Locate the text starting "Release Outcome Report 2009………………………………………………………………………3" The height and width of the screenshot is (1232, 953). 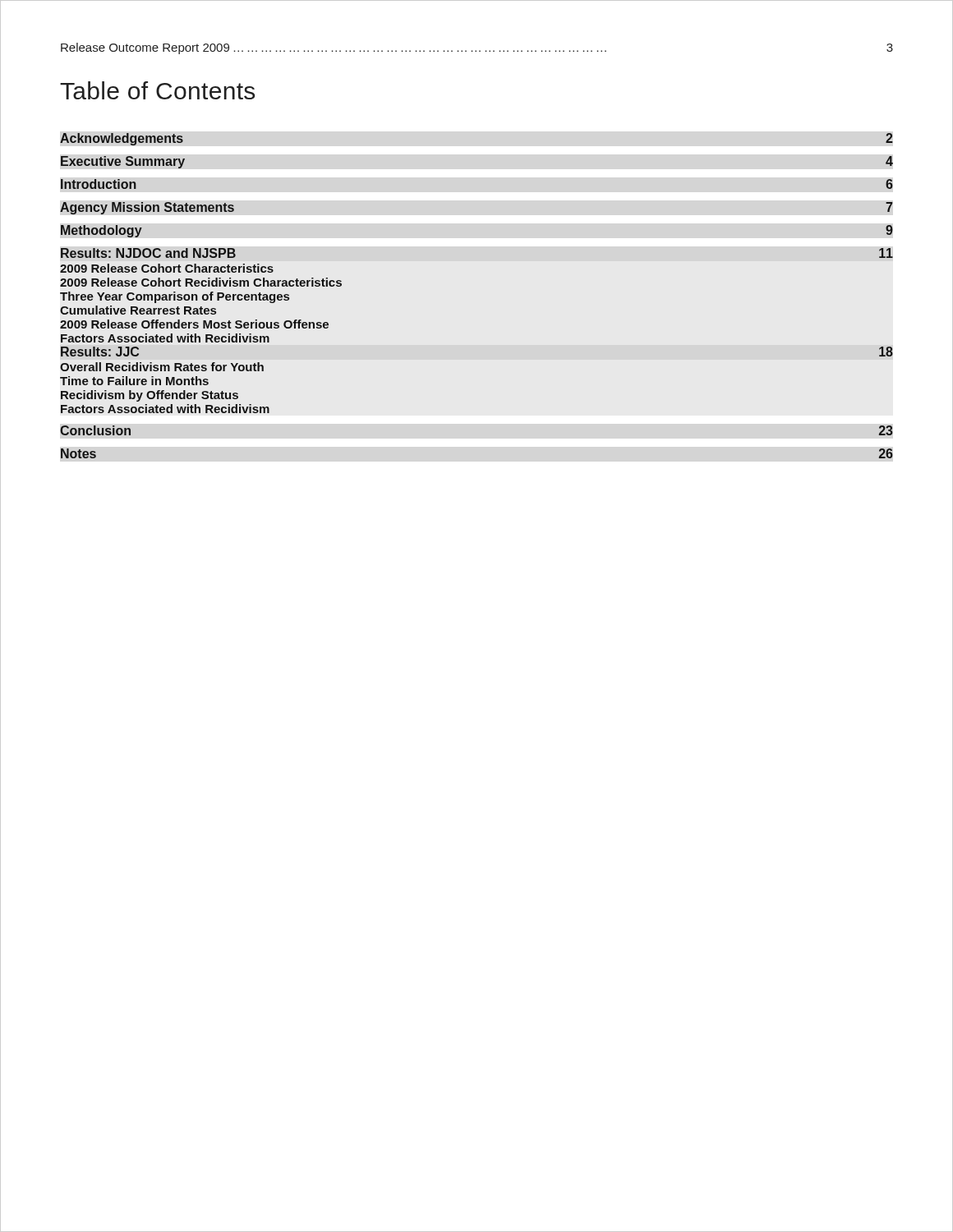(x=476, y=47)
